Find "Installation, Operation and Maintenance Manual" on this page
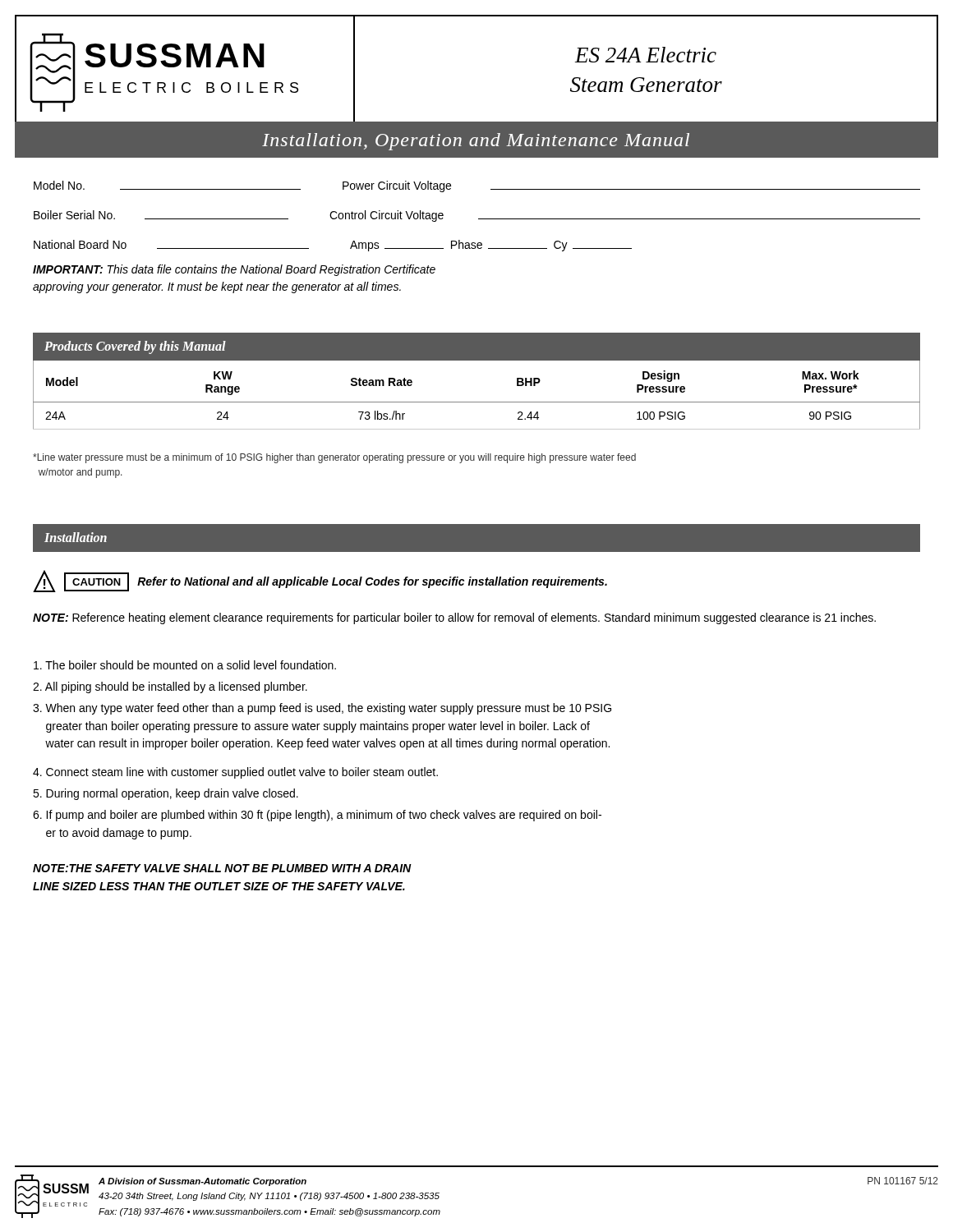Image resolution: width=953 pixels, height=1232 pixels. (476, 140)
